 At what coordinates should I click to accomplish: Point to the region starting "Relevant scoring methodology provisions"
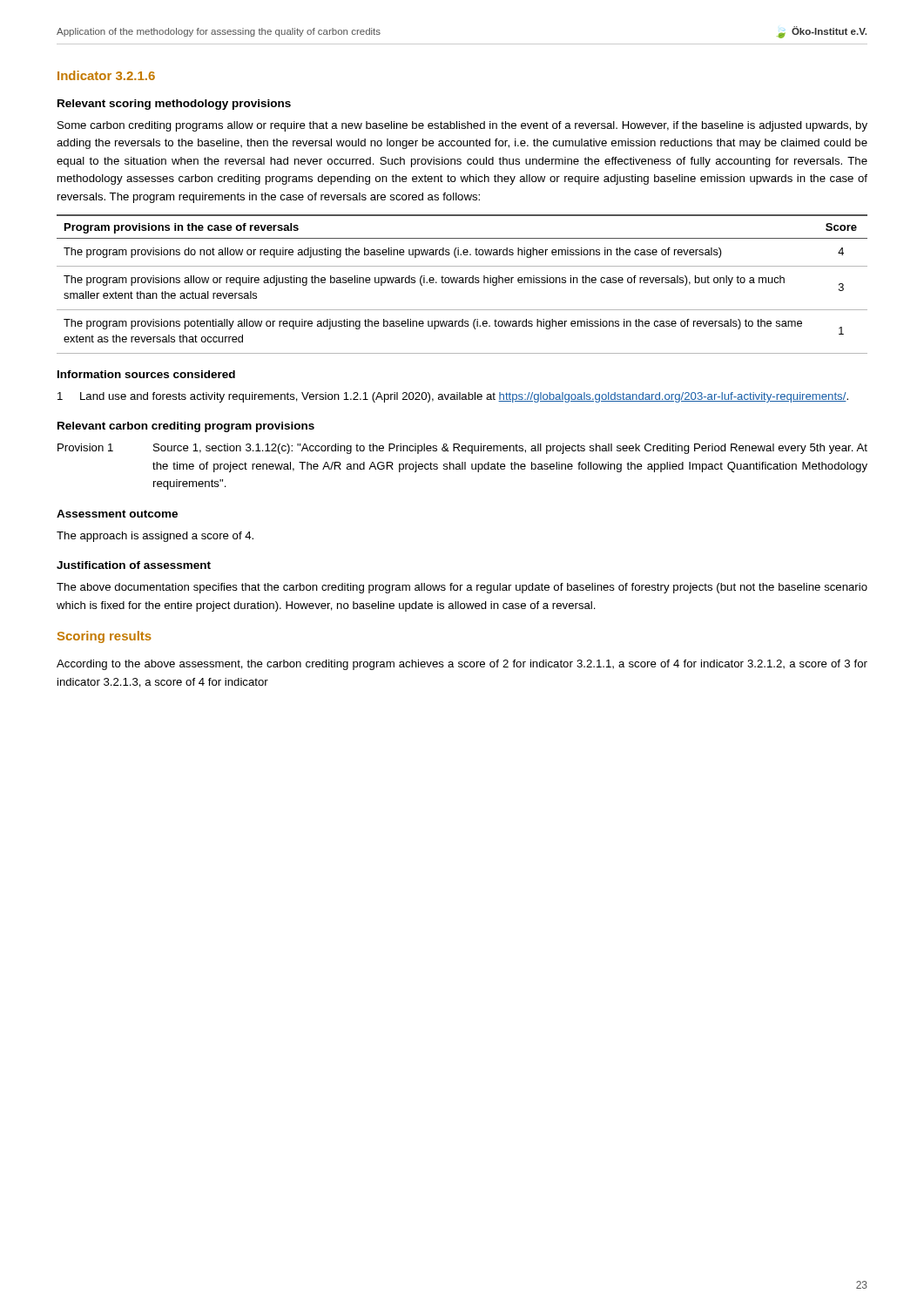(174, 103)
